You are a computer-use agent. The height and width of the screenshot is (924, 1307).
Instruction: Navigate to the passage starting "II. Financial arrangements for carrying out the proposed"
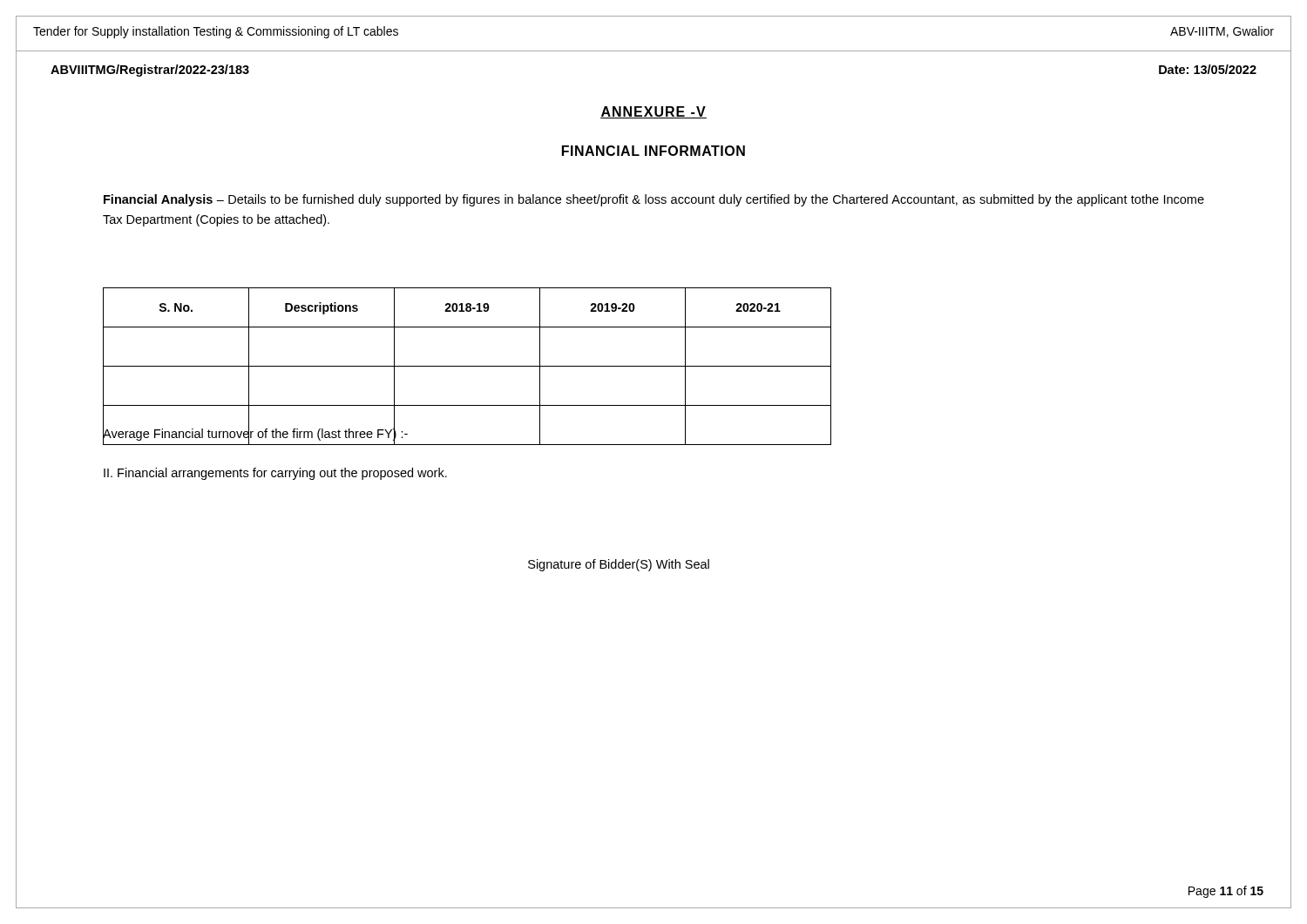[x=275, y=473]
